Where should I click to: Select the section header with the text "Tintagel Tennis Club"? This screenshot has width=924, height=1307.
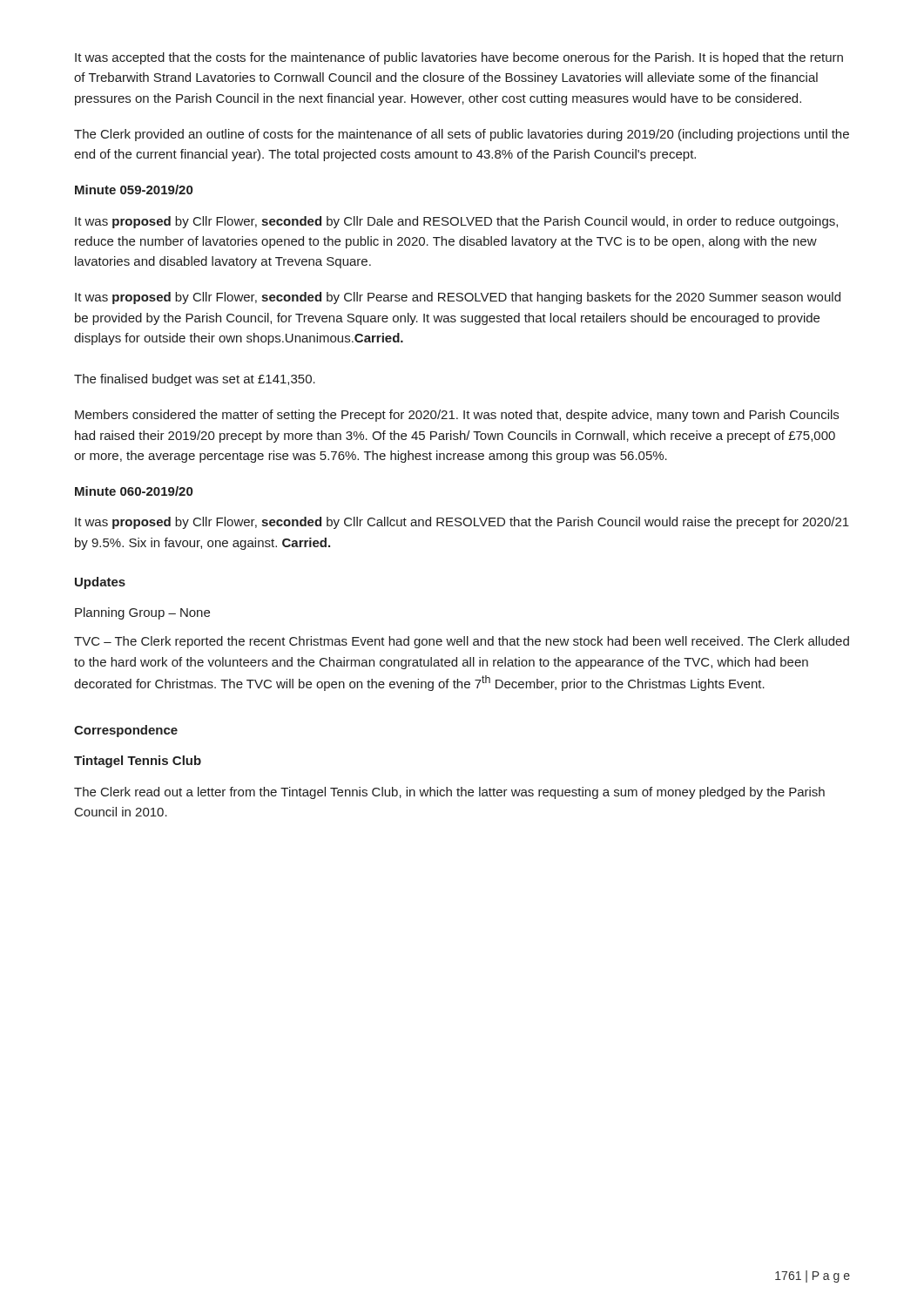138,760
